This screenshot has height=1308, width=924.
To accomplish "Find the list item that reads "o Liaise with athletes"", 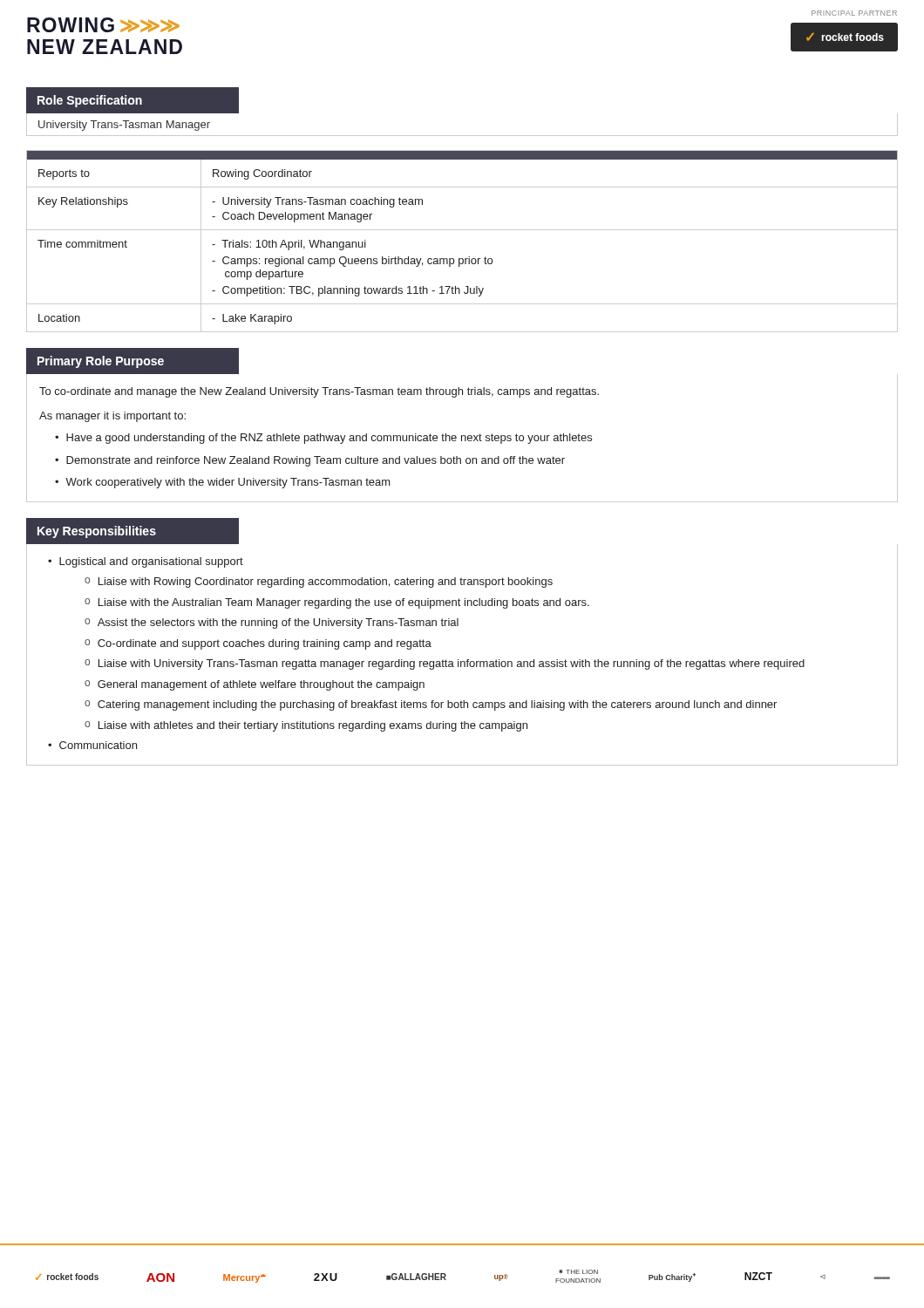I will tap(306, 725).
